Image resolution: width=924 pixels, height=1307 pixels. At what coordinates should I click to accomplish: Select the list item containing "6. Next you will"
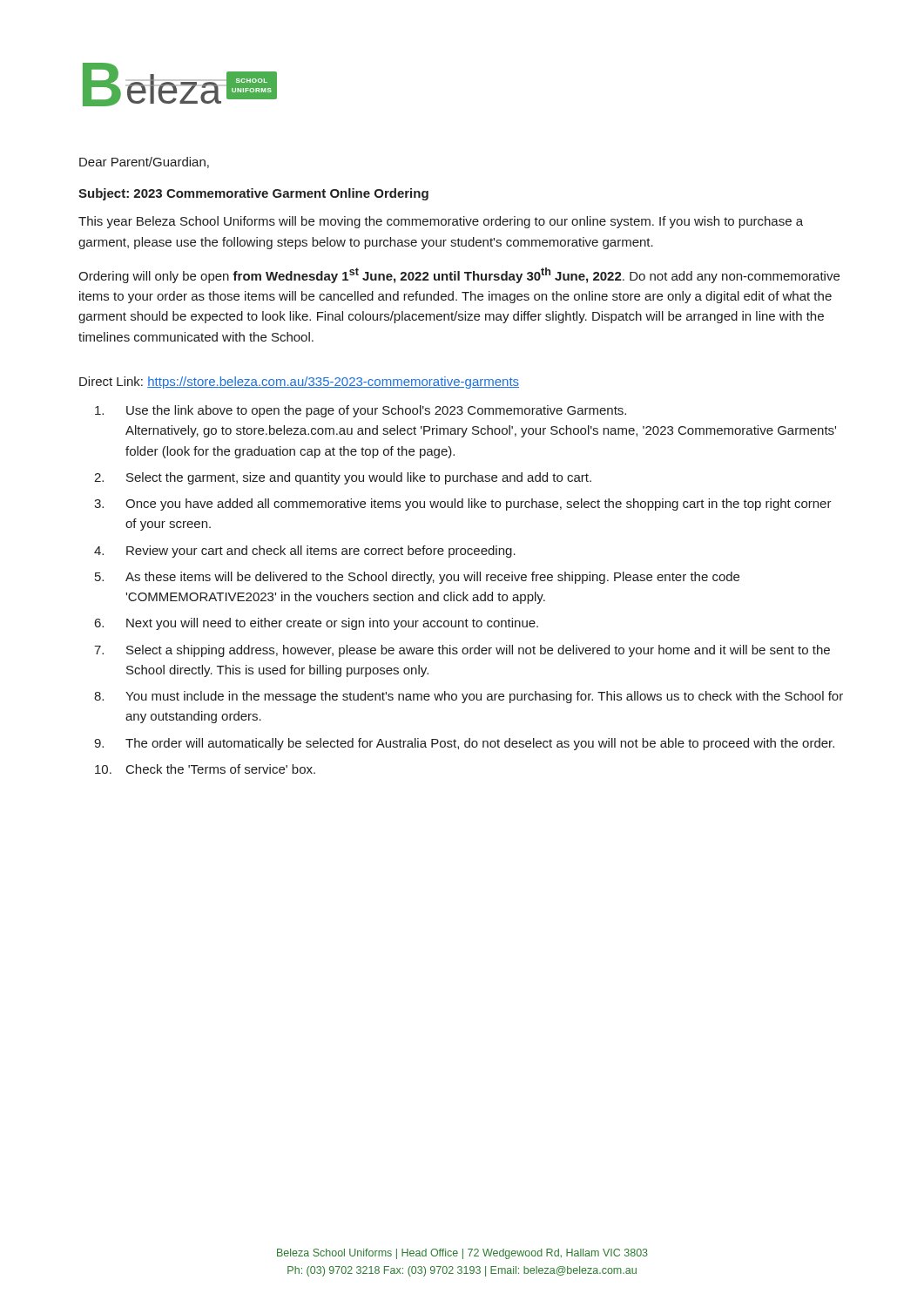tap(462, 623)
